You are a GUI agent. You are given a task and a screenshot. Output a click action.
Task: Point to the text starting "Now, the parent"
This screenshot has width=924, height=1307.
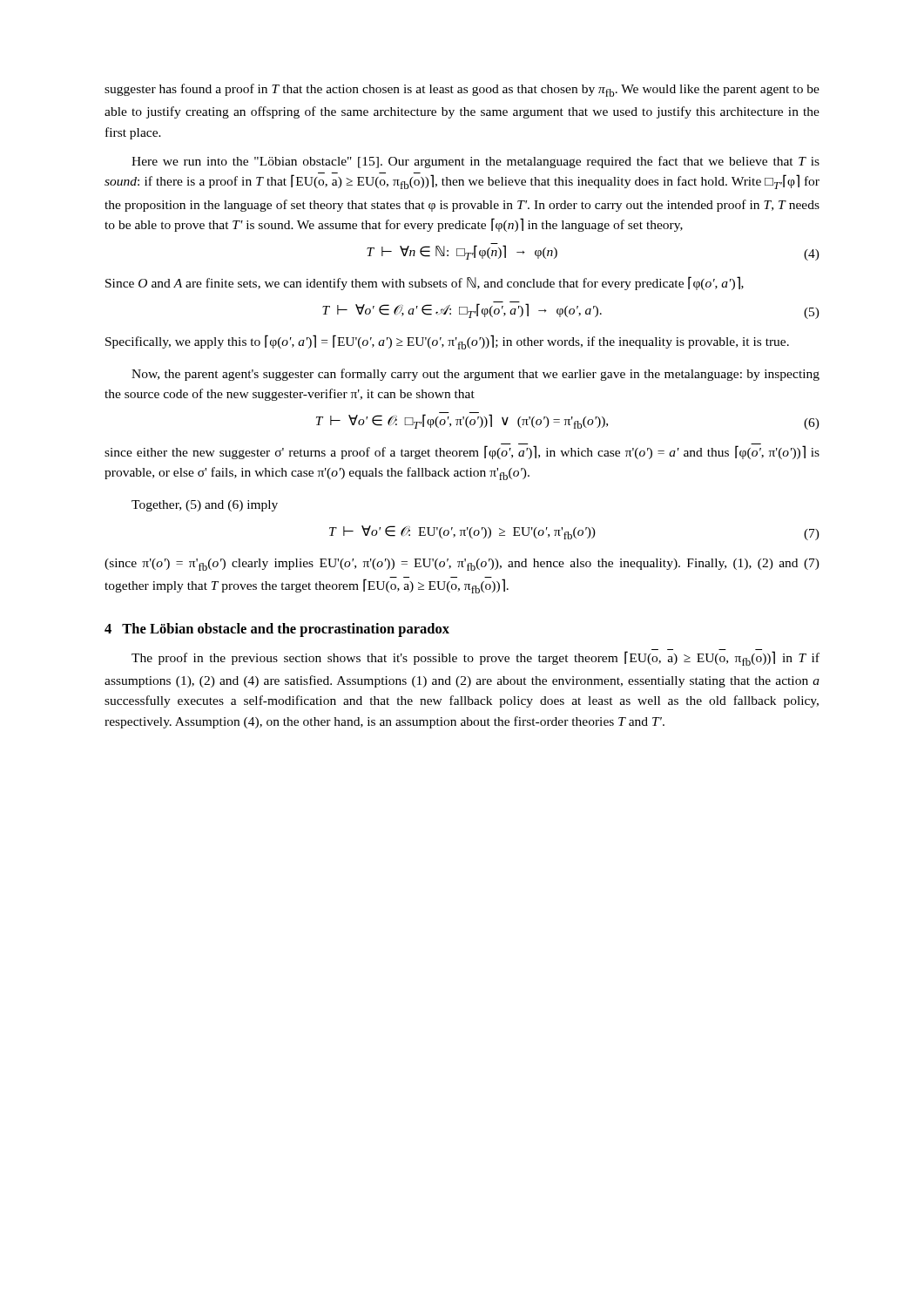pos(462,383)
